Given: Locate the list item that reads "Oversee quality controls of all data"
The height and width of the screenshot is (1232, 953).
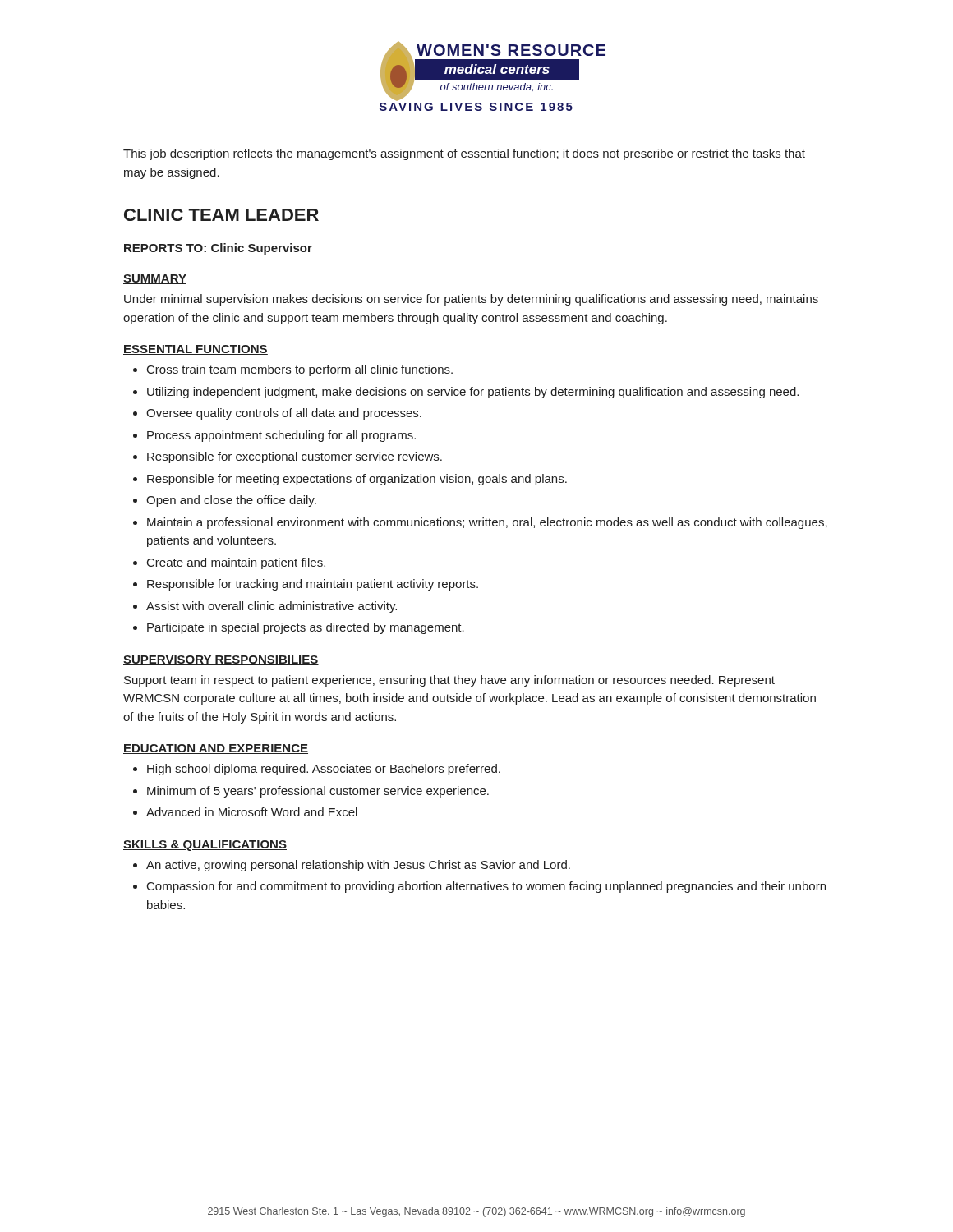Looking at the screenshot, I should (x=284, y=413).
